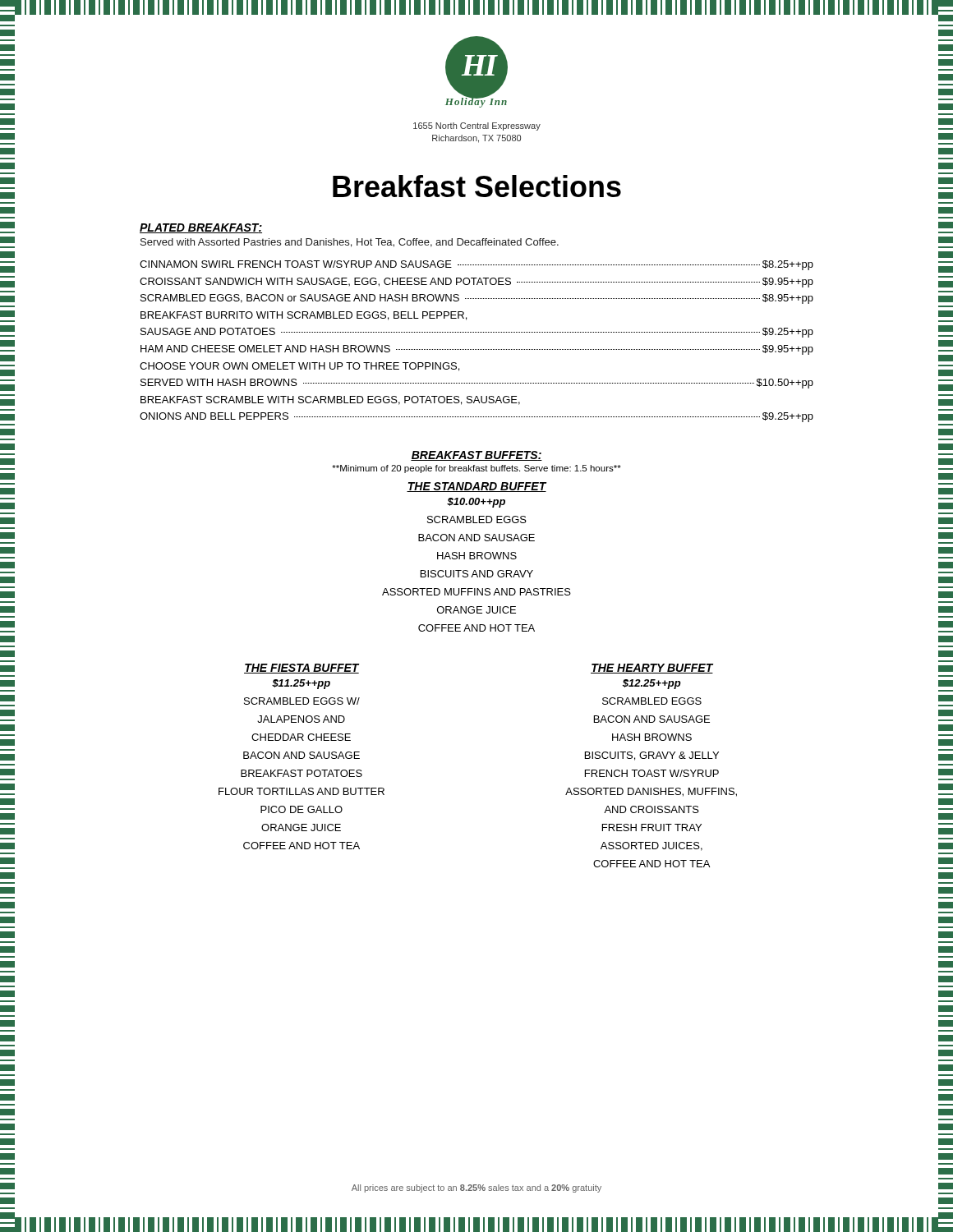The image size is (953, 1232).
Task: Find the region starting "SERVED WITH HASH BROWNS"
Action: 476,383
